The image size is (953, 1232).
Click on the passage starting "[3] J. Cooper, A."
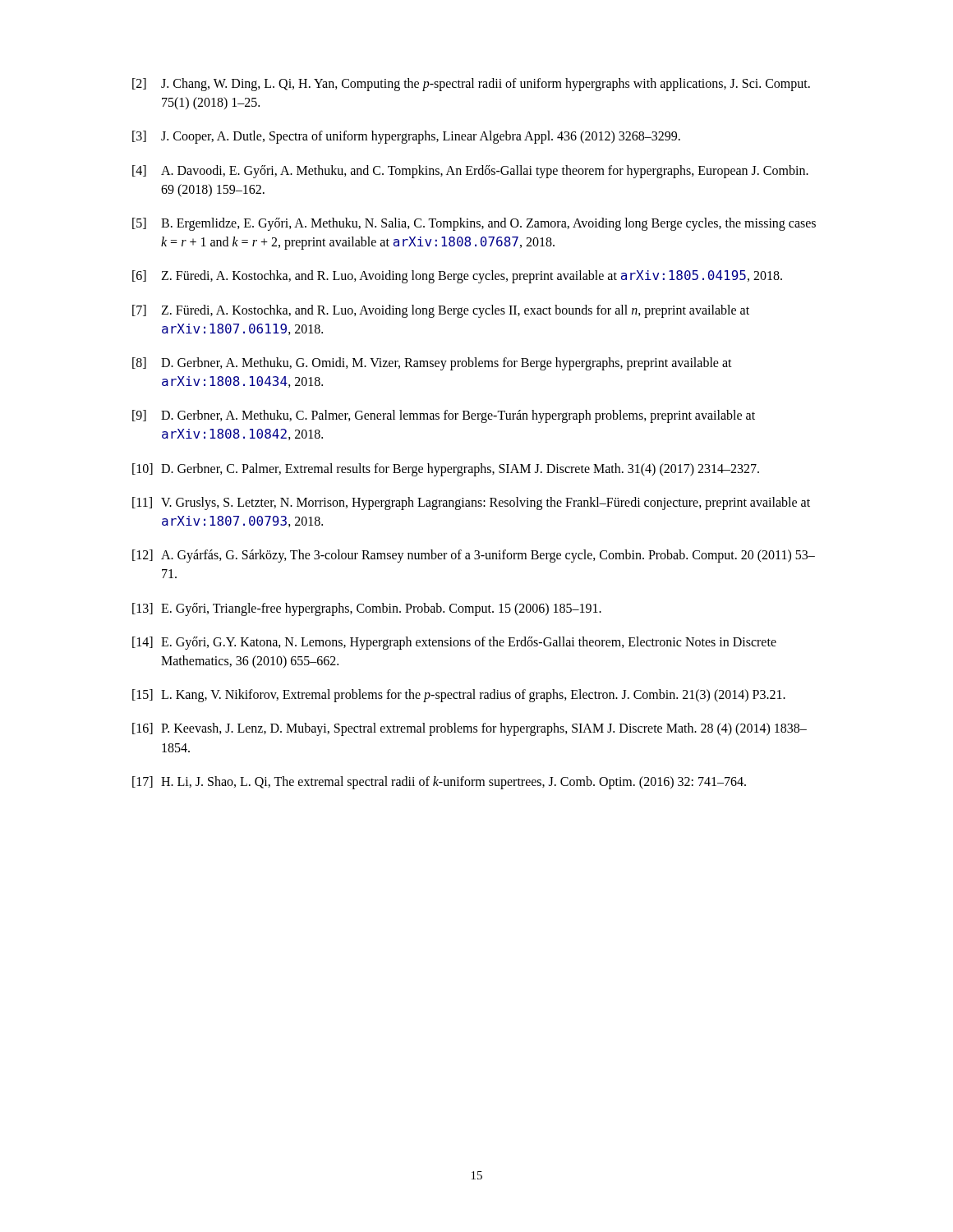tap(476, 136)
